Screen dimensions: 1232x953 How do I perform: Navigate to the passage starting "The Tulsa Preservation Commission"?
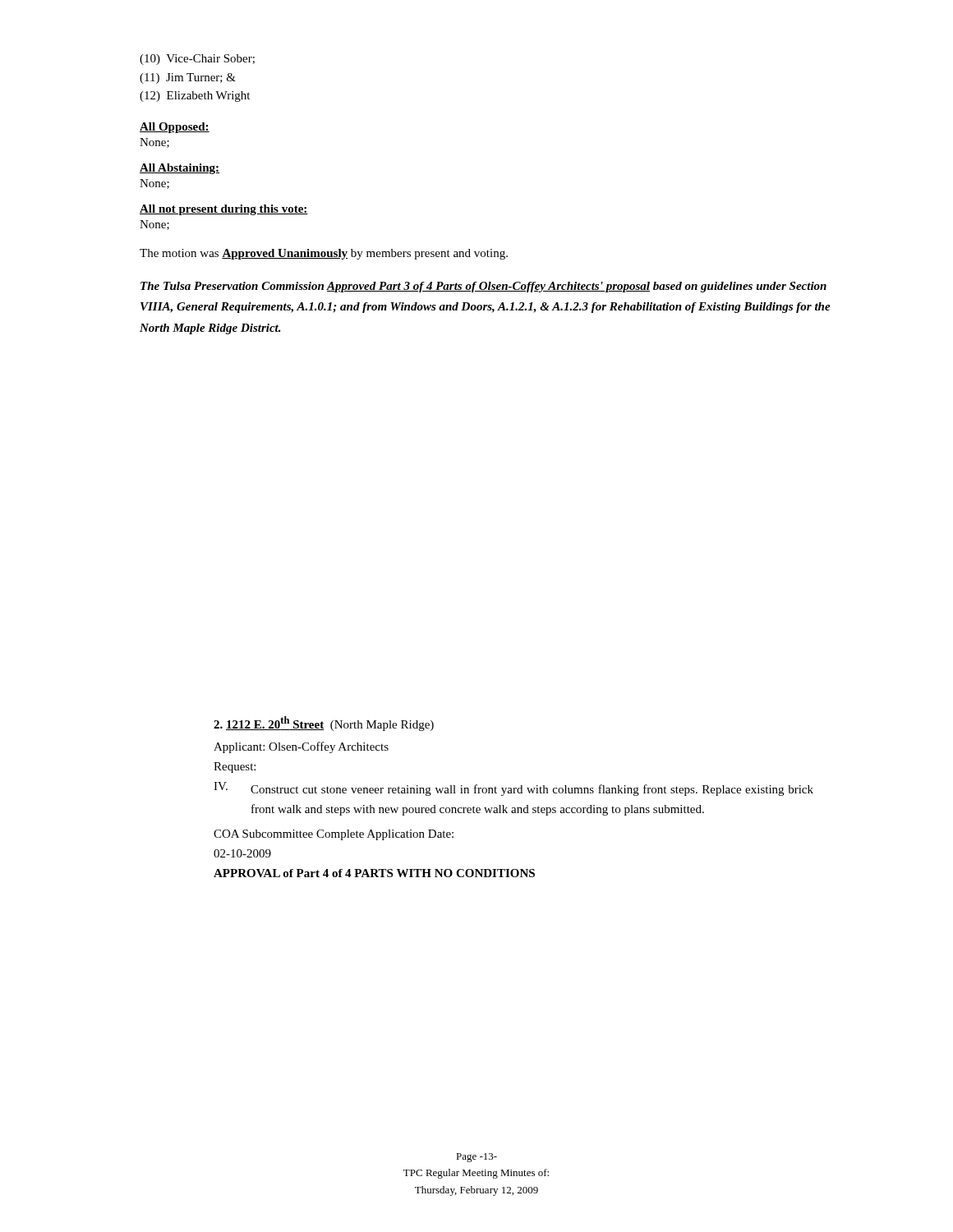pyautogui.click(x=485, y=306)
